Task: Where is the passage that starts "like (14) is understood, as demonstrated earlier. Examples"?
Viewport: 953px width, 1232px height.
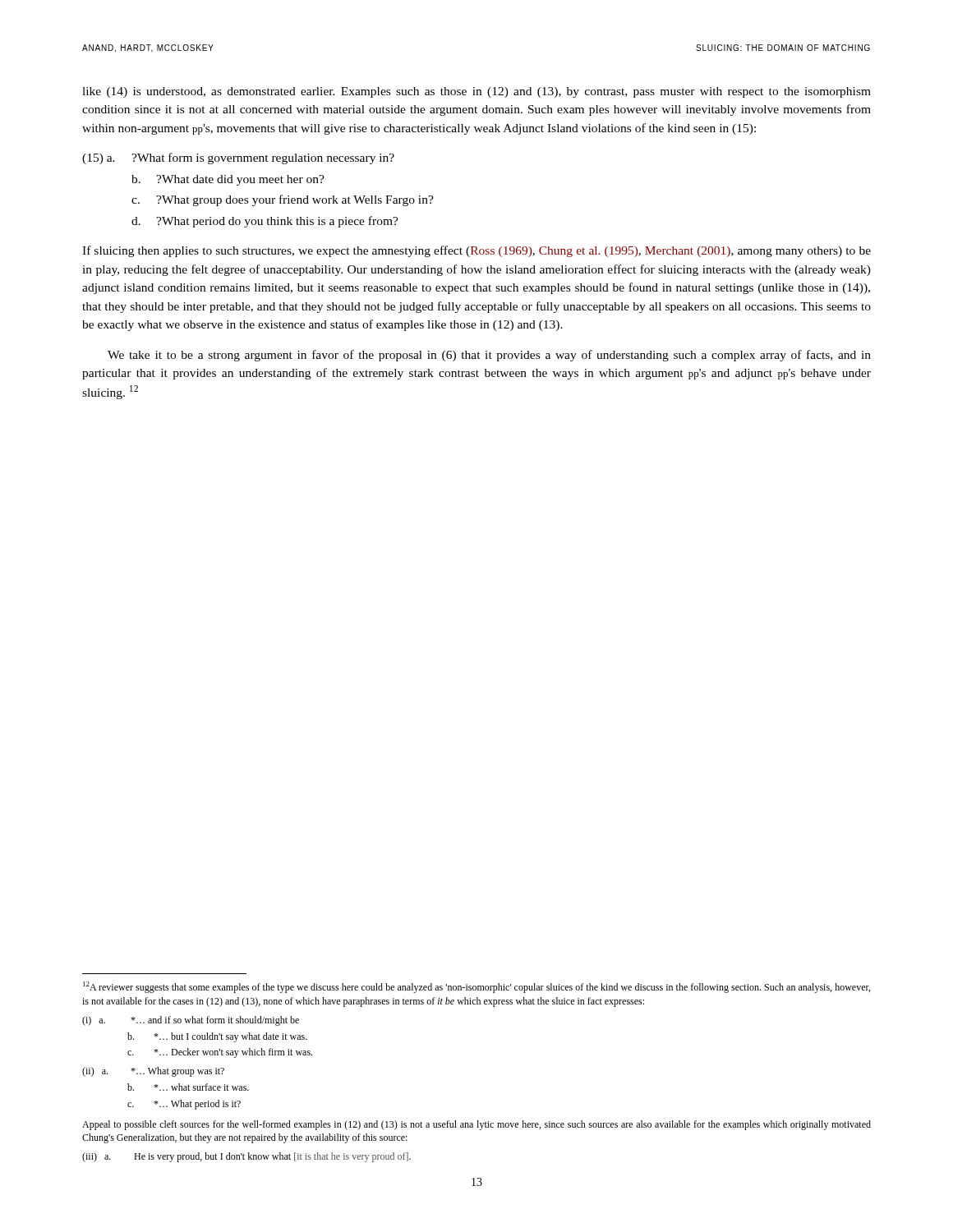Action: pyautogui.click(x=476, y=110)
